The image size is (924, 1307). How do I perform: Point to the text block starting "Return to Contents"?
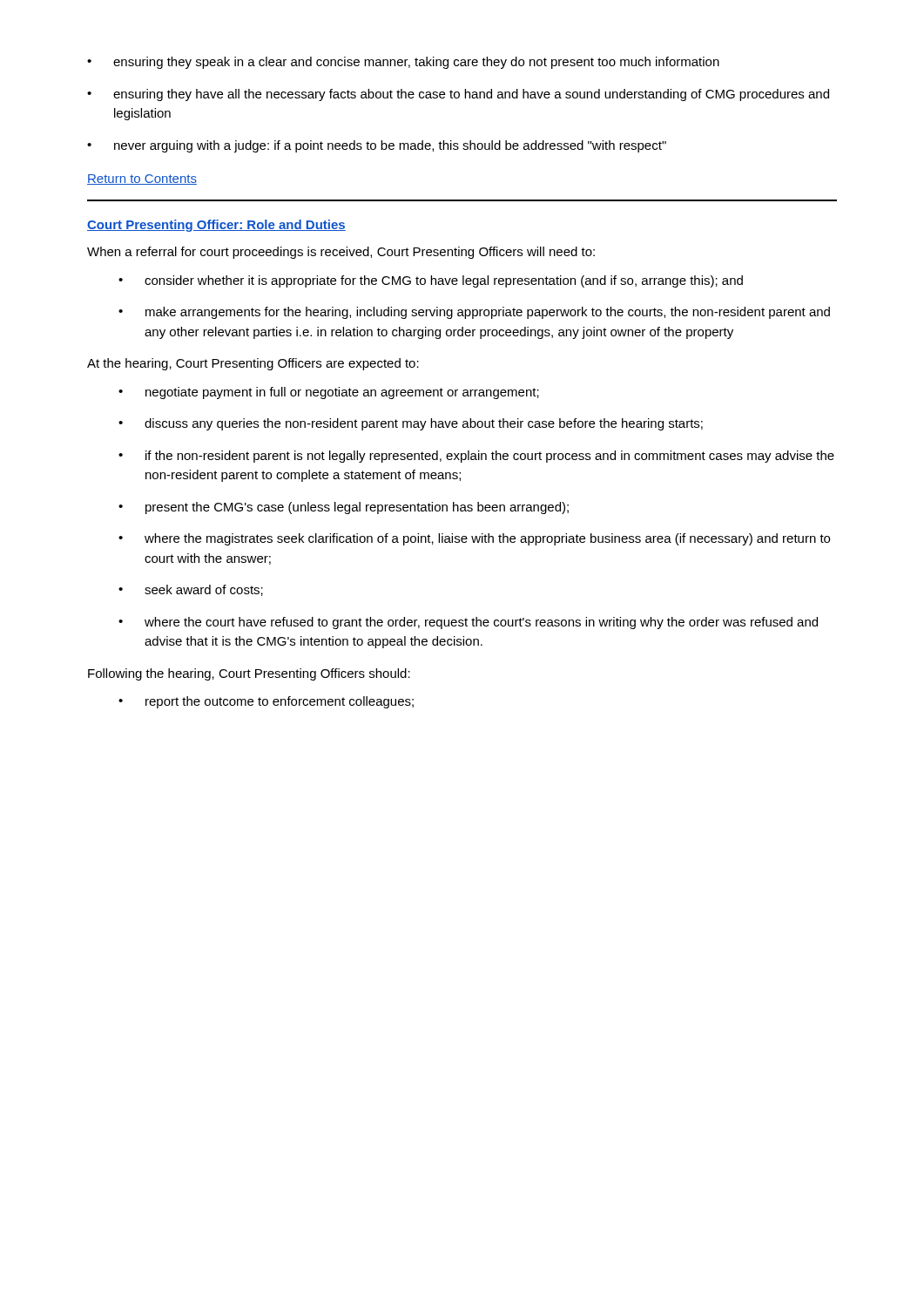142,178
